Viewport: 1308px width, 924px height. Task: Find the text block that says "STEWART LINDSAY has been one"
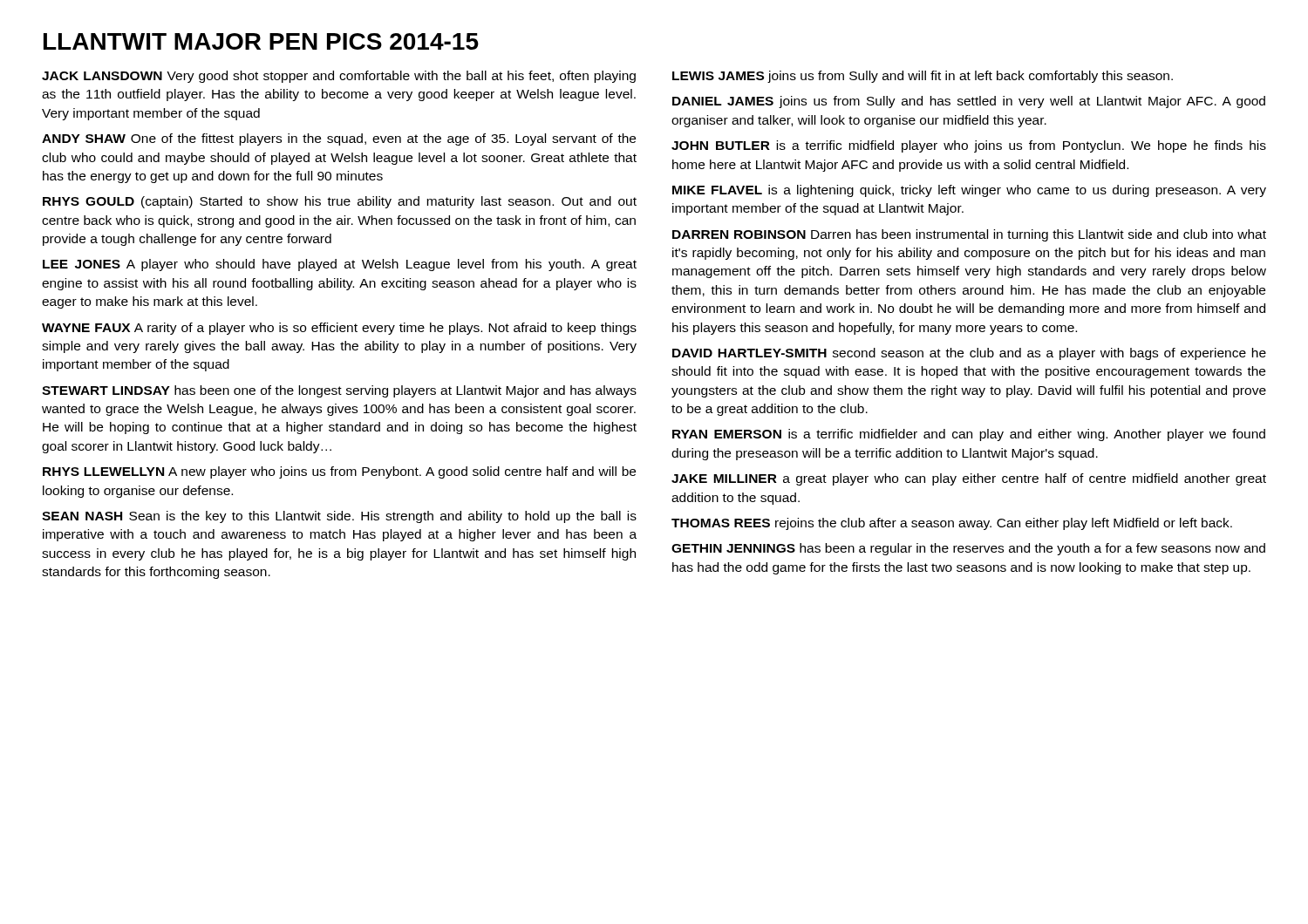pos(339,418)
